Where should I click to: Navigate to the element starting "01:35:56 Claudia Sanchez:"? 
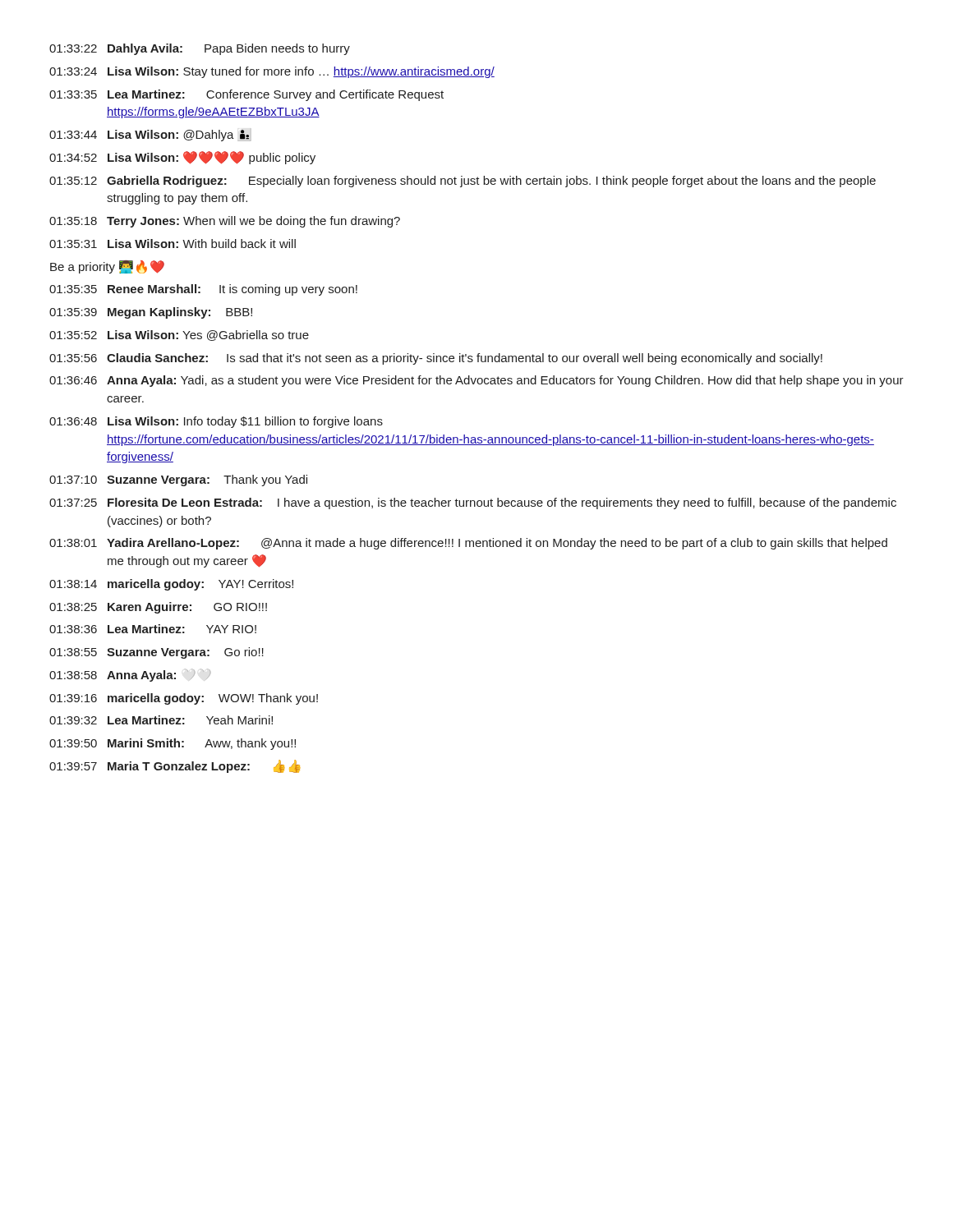pos(476,358)
